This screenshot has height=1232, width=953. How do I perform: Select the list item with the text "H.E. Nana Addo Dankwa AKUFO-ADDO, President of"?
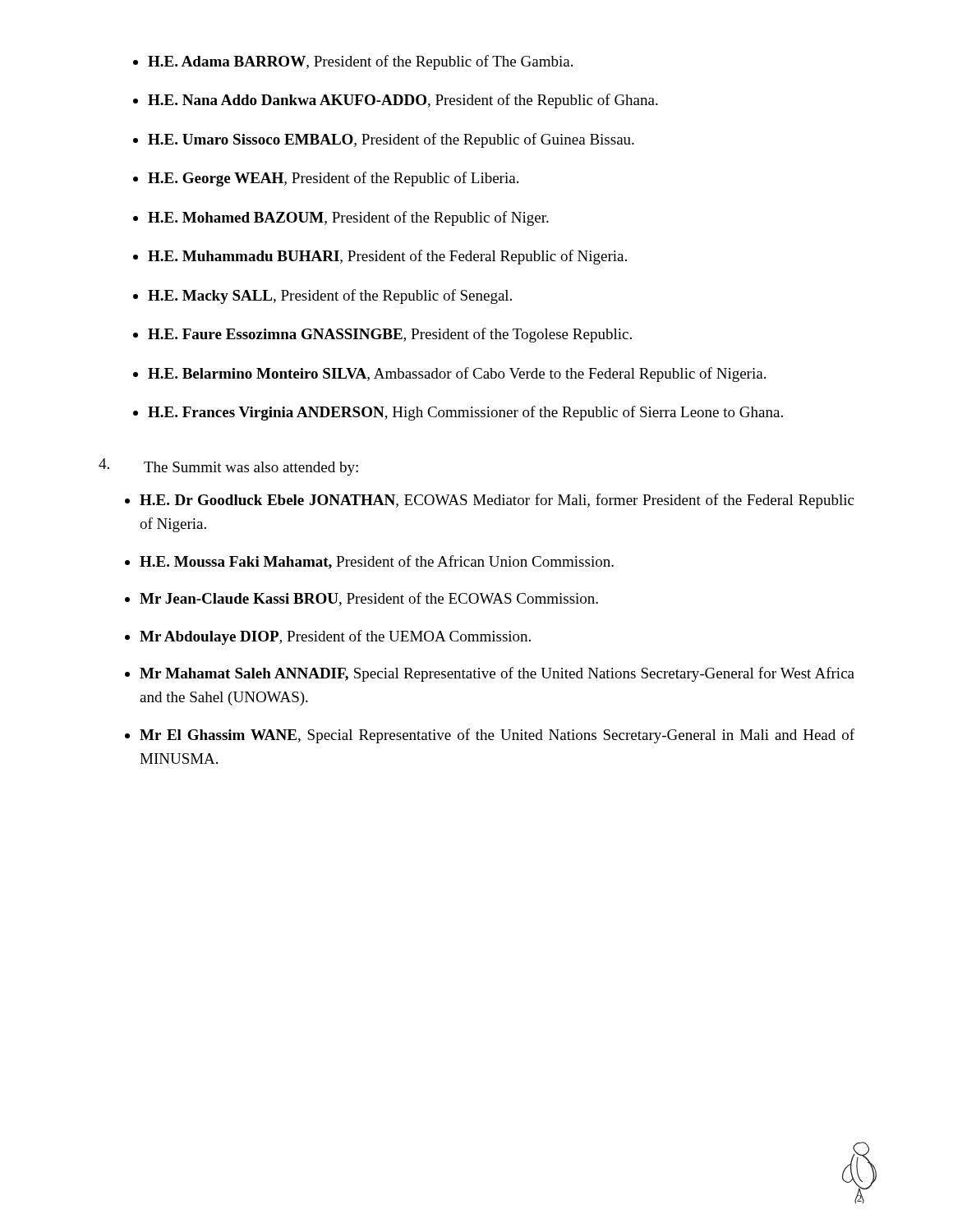(403, 100)
